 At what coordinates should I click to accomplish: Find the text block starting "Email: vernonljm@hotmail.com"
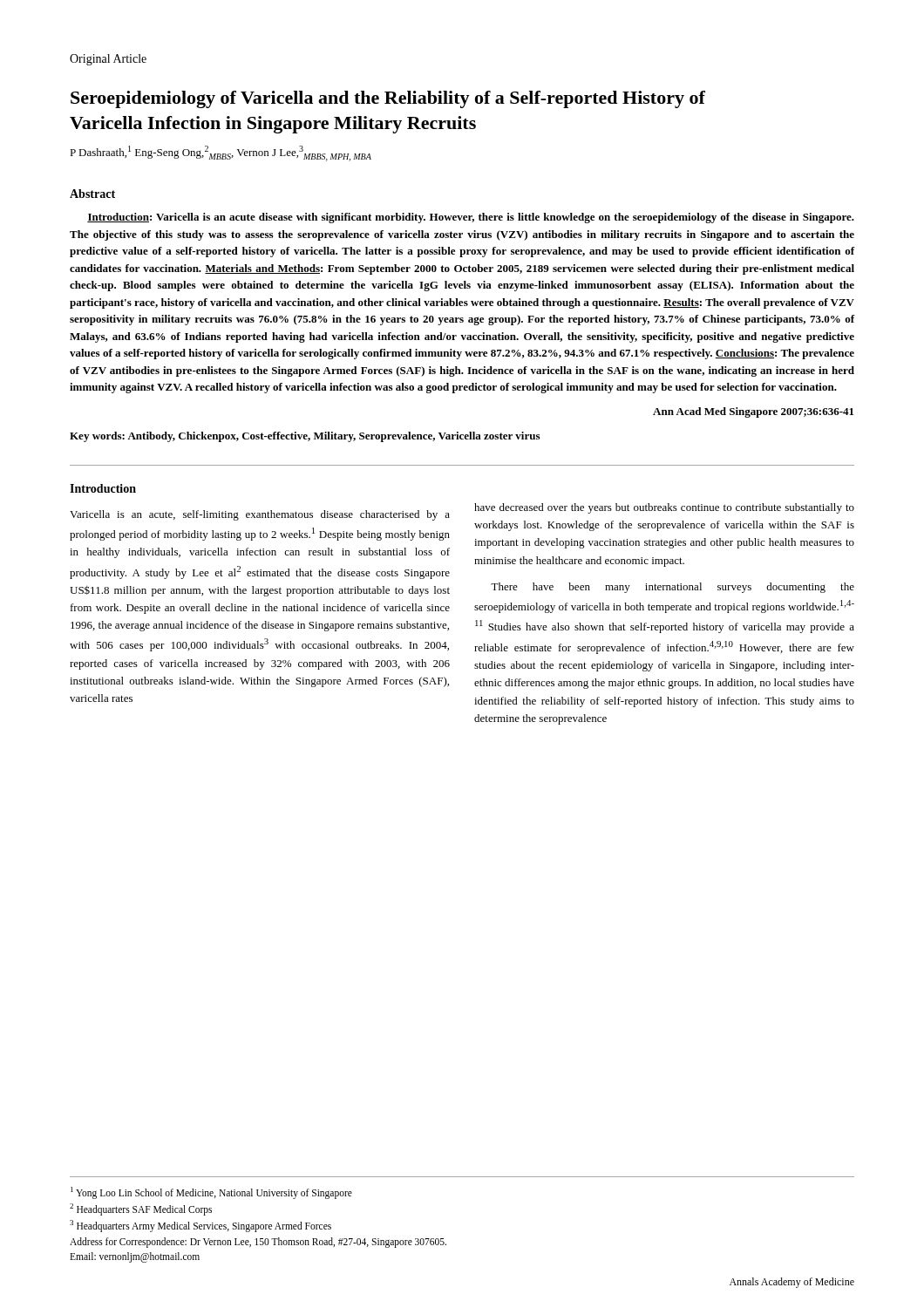click(135, 1256)
